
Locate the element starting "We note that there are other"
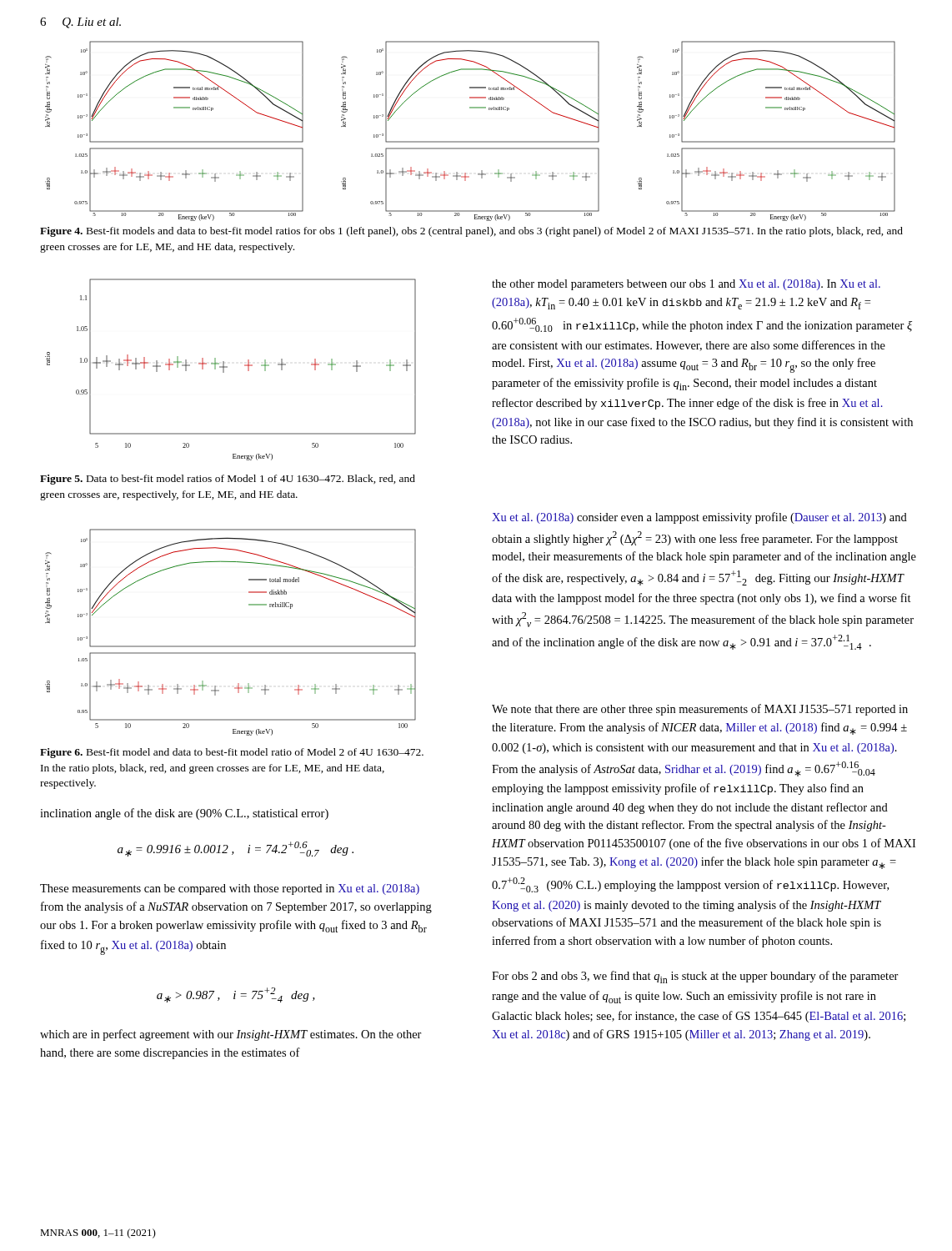coord(704,825)
